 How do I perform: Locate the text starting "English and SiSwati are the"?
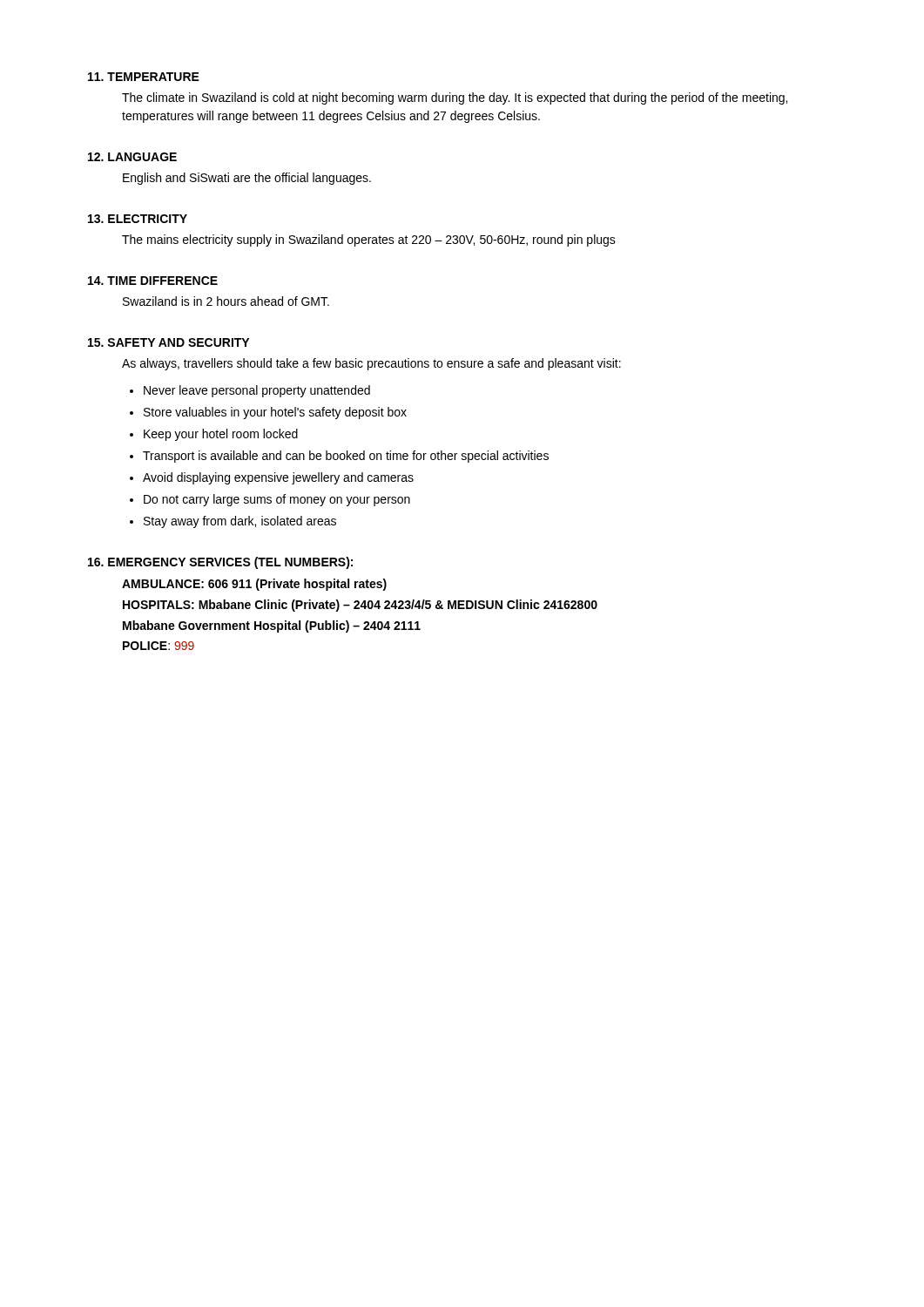click(x=247, y=178)
